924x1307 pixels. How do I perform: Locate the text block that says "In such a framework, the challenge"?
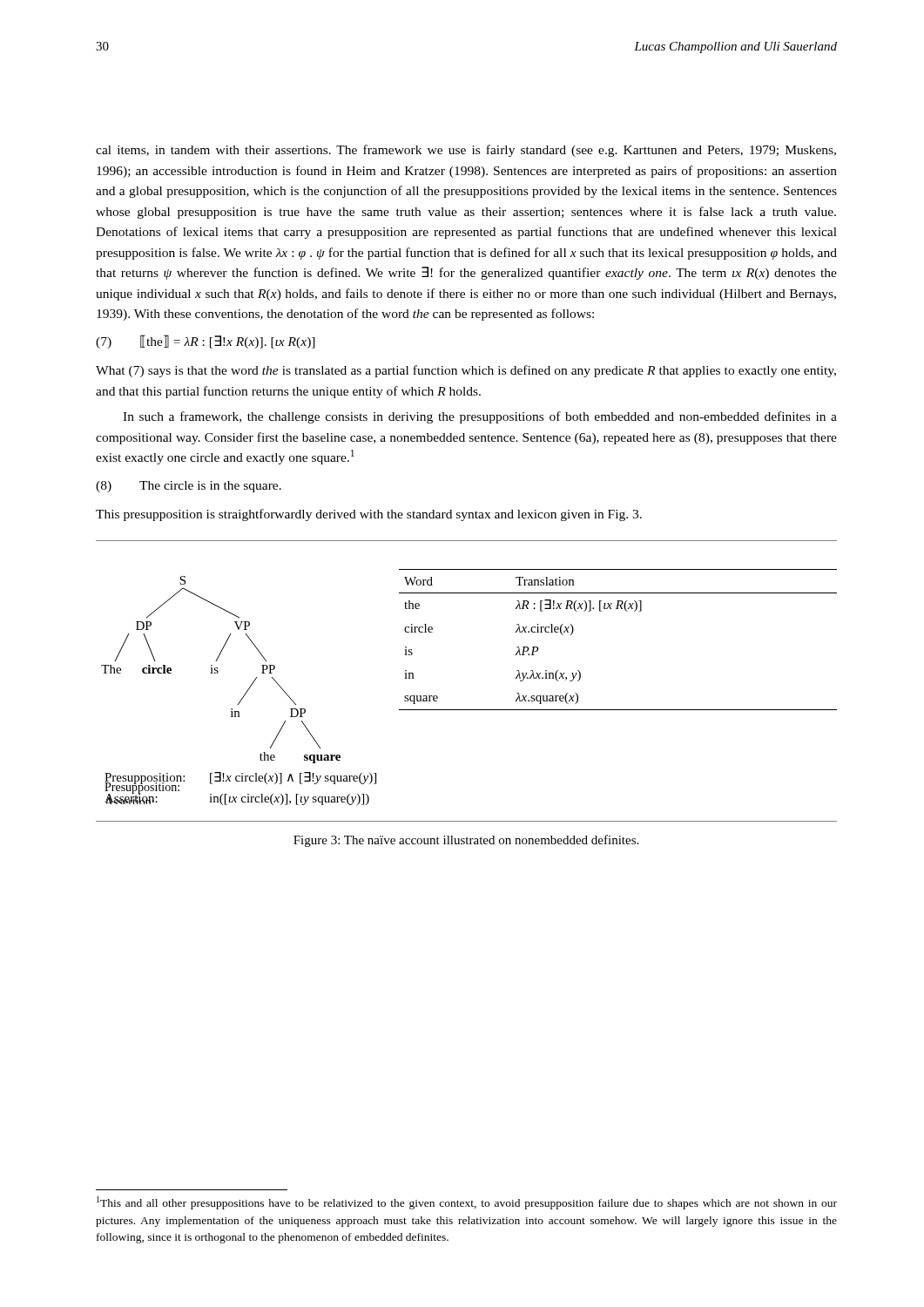point(466,437)
